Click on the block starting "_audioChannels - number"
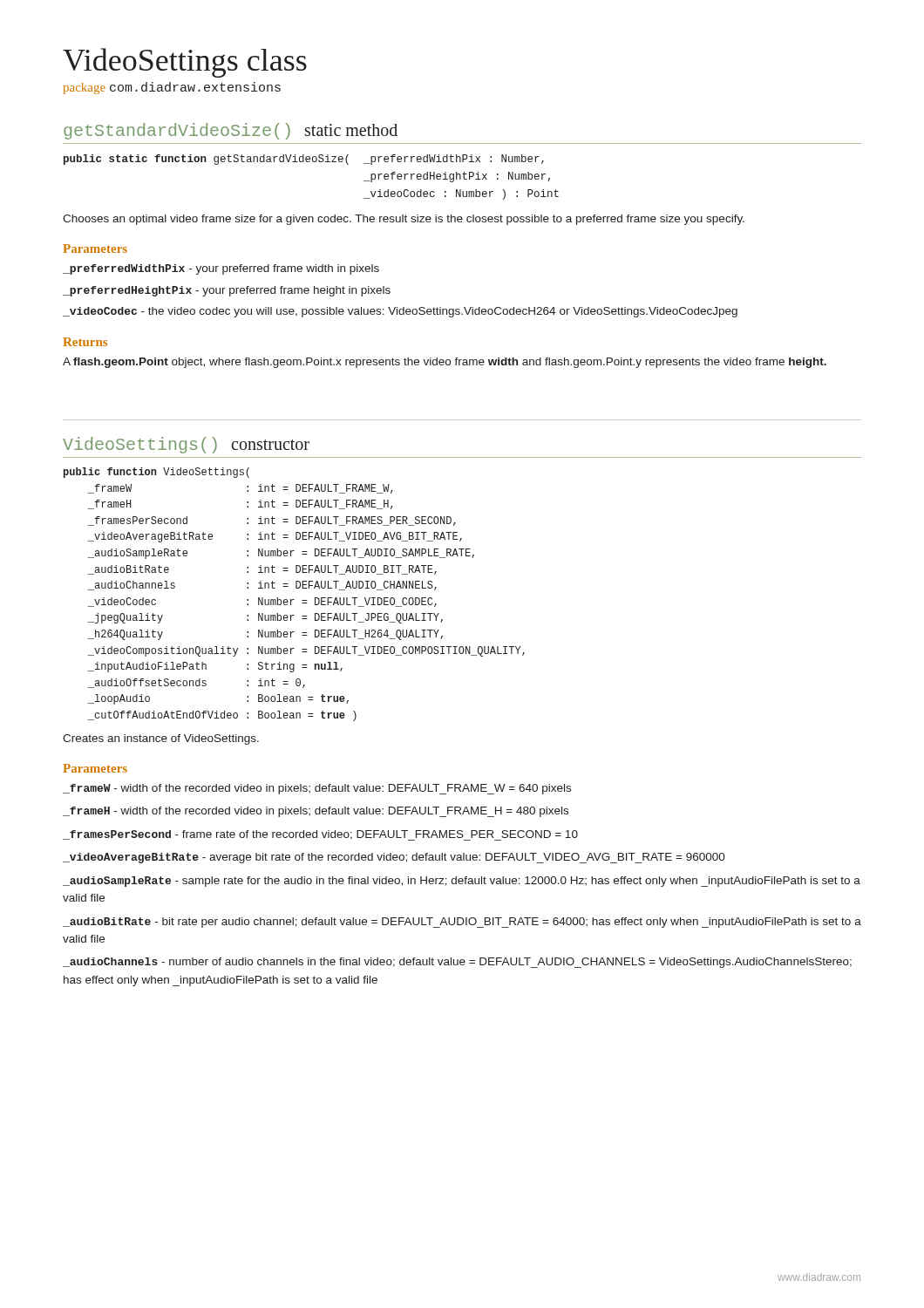The width and height of the screenshot is (924, 1308). [x=457, y=971]
